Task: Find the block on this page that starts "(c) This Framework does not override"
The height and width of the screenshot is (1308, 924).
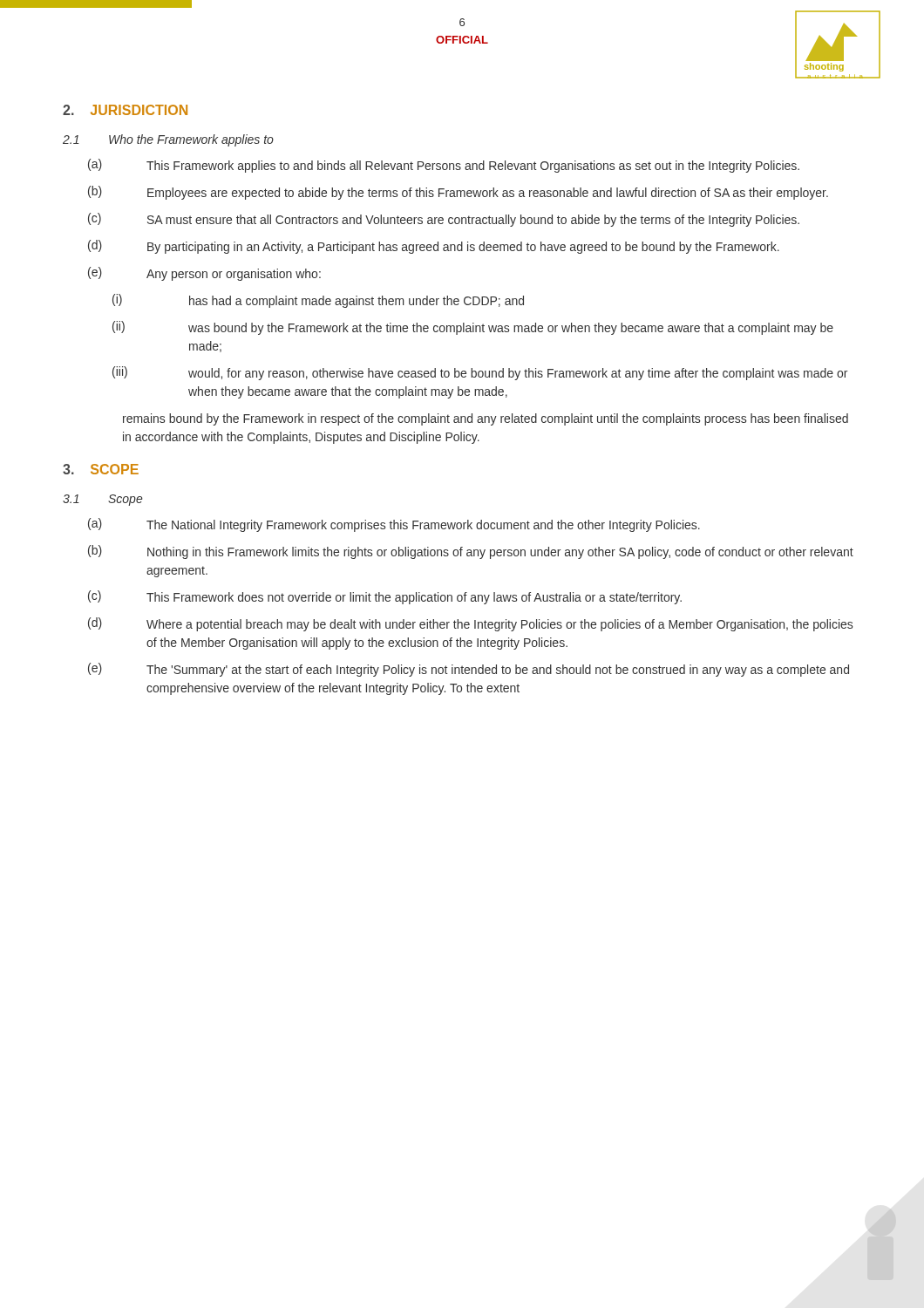Action: pyautogui.click(x=462, y=598)
